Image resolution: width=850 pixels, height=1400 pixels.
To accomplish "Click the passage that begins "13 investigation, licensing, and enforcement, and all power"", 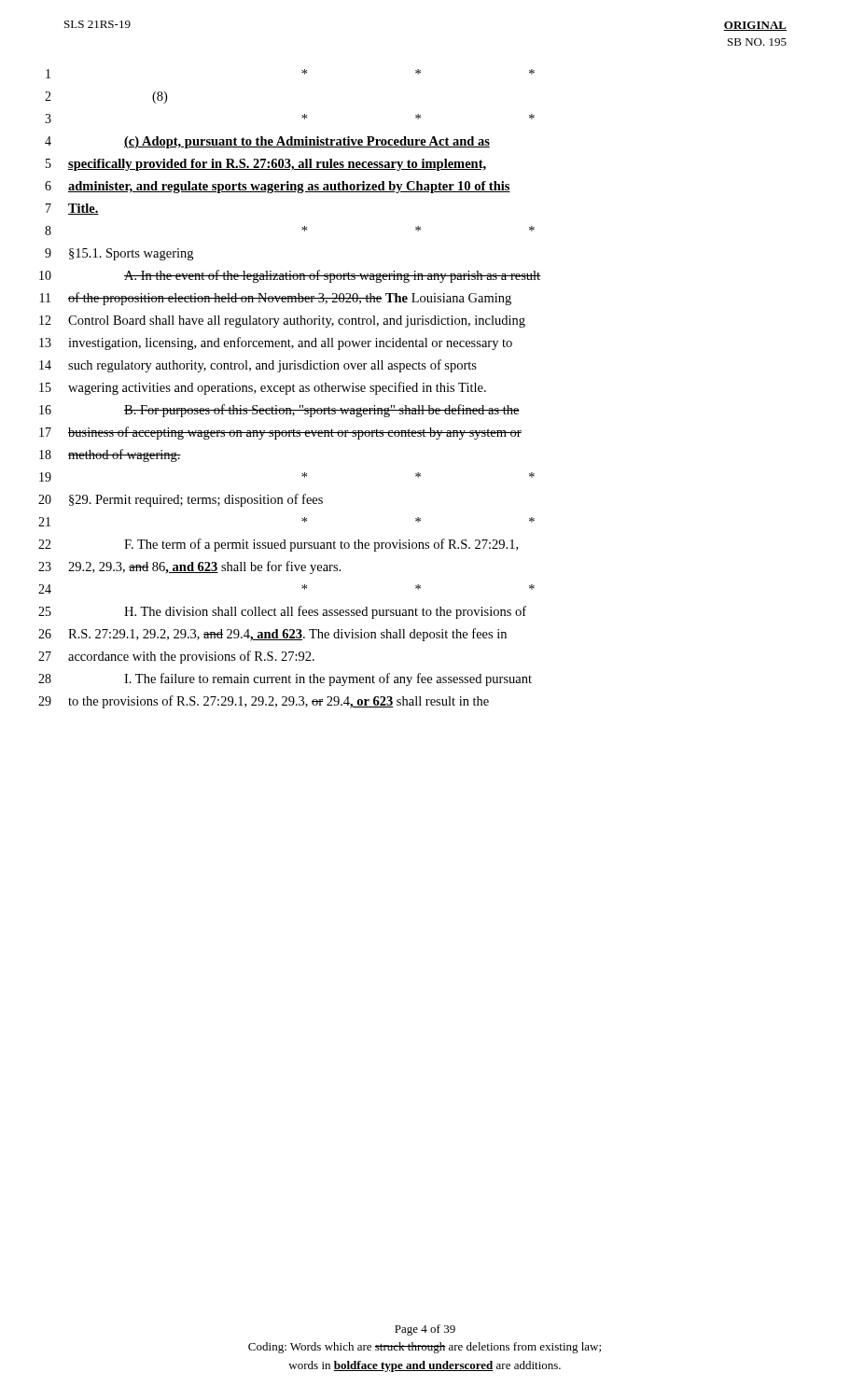I will point(425,343).
